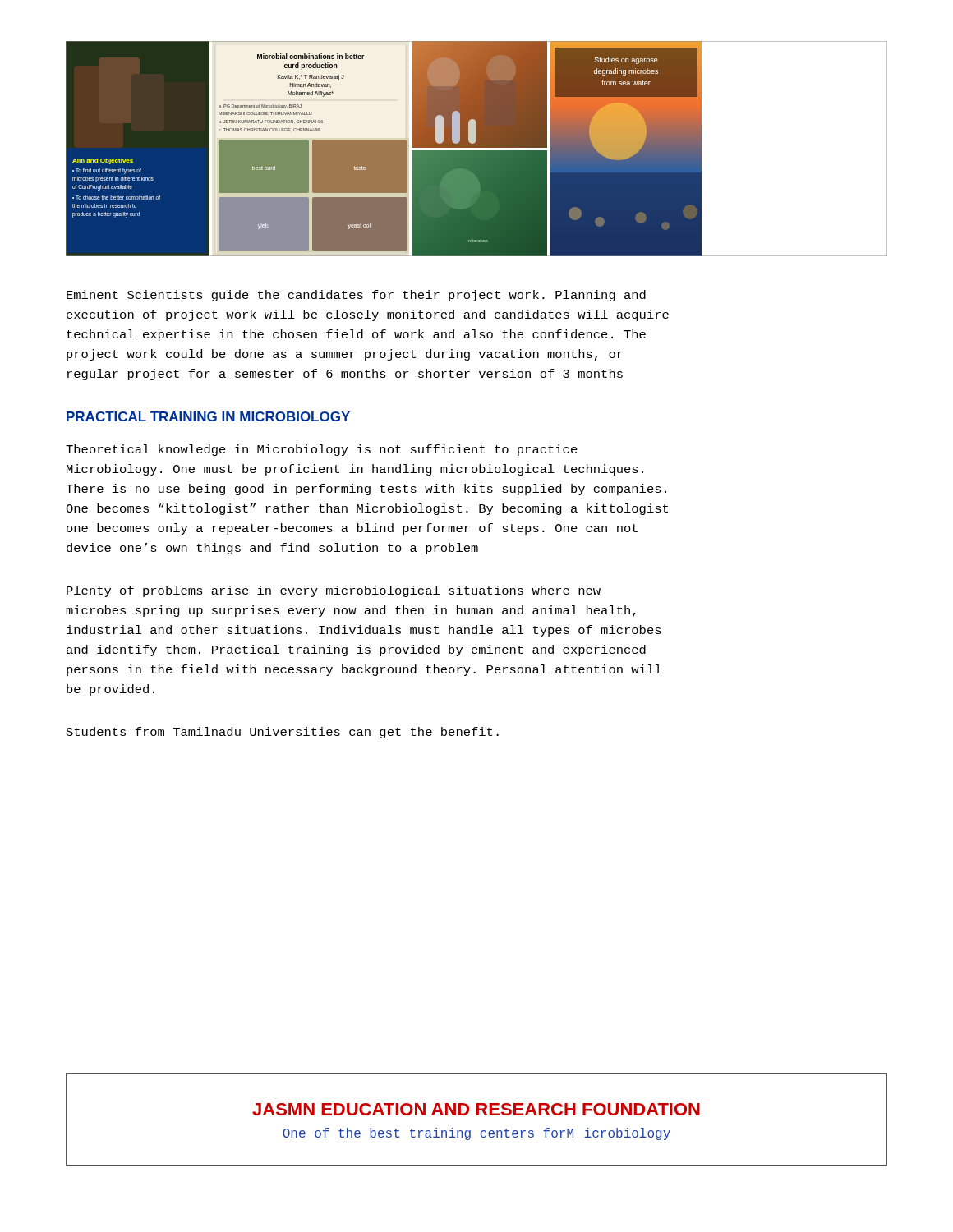
Task: Select the section header
Action: point(208,417)
